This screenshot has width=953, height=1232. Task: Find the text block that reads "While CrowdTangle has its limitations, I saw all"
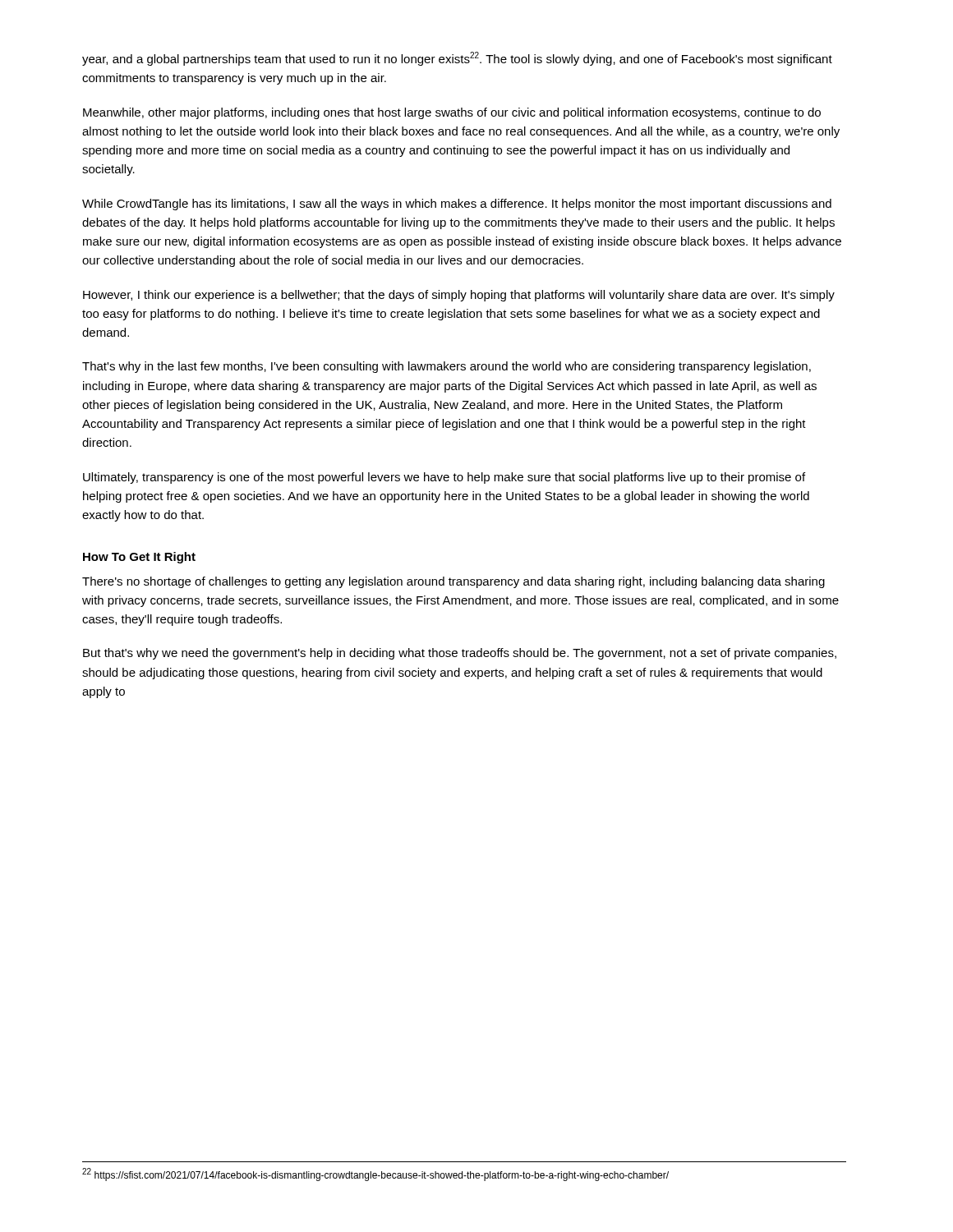click(x=462, y=231)
